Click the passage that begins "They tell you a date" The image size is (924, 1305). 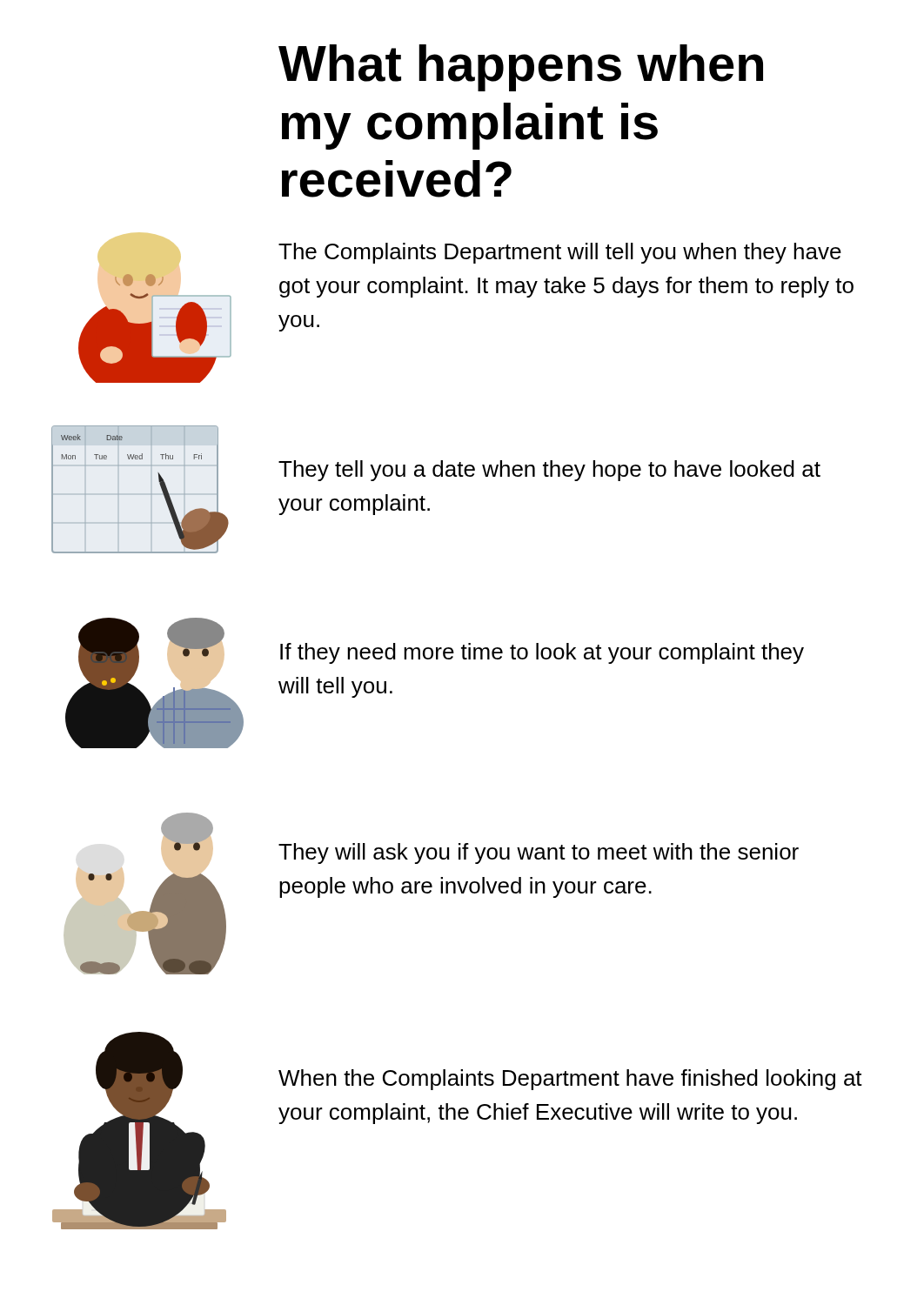coord(557,486)
